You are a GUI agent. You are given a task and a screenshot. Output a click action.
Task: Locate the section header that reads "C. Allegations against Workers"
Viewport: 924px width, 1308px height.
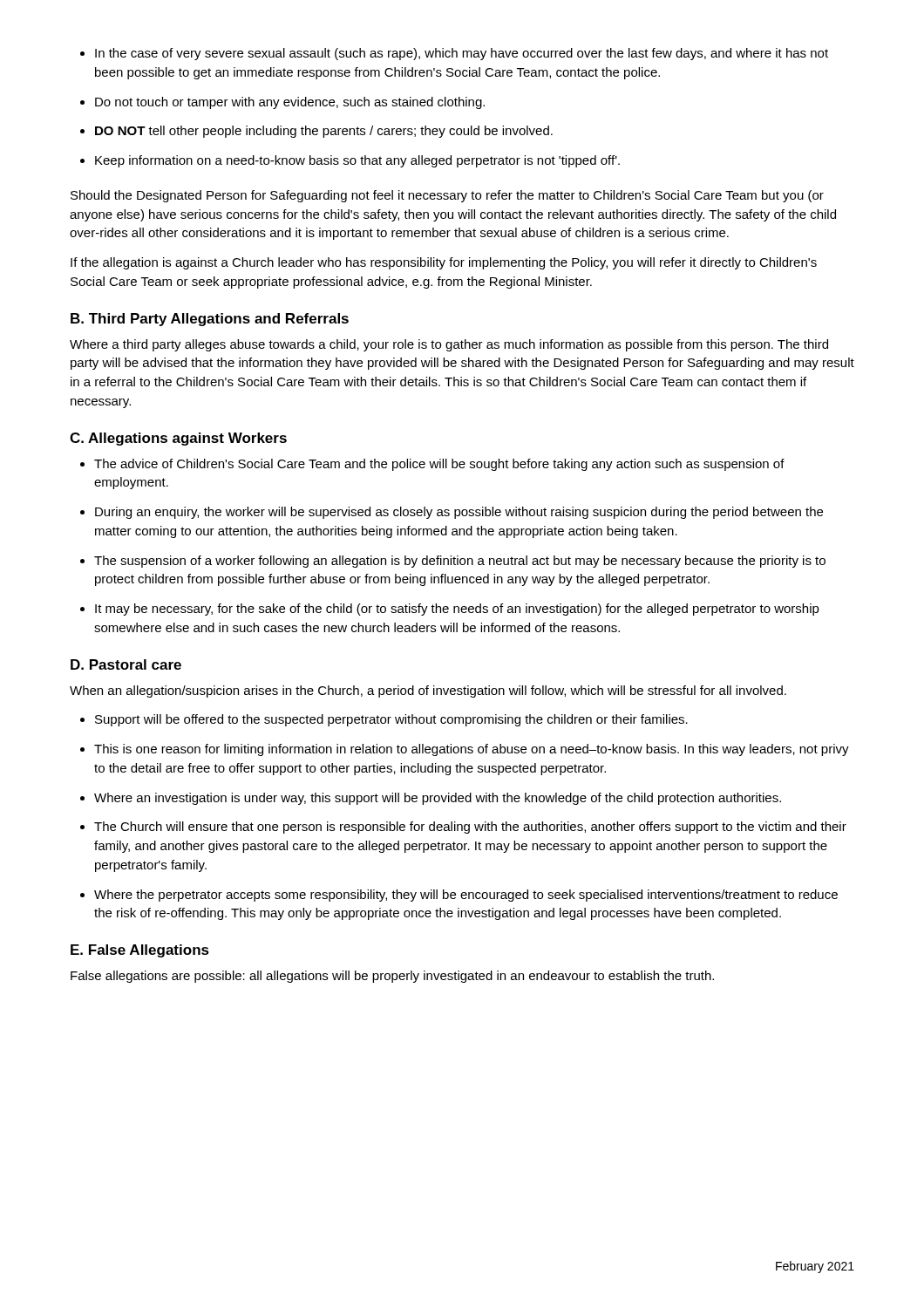(178, 438)
